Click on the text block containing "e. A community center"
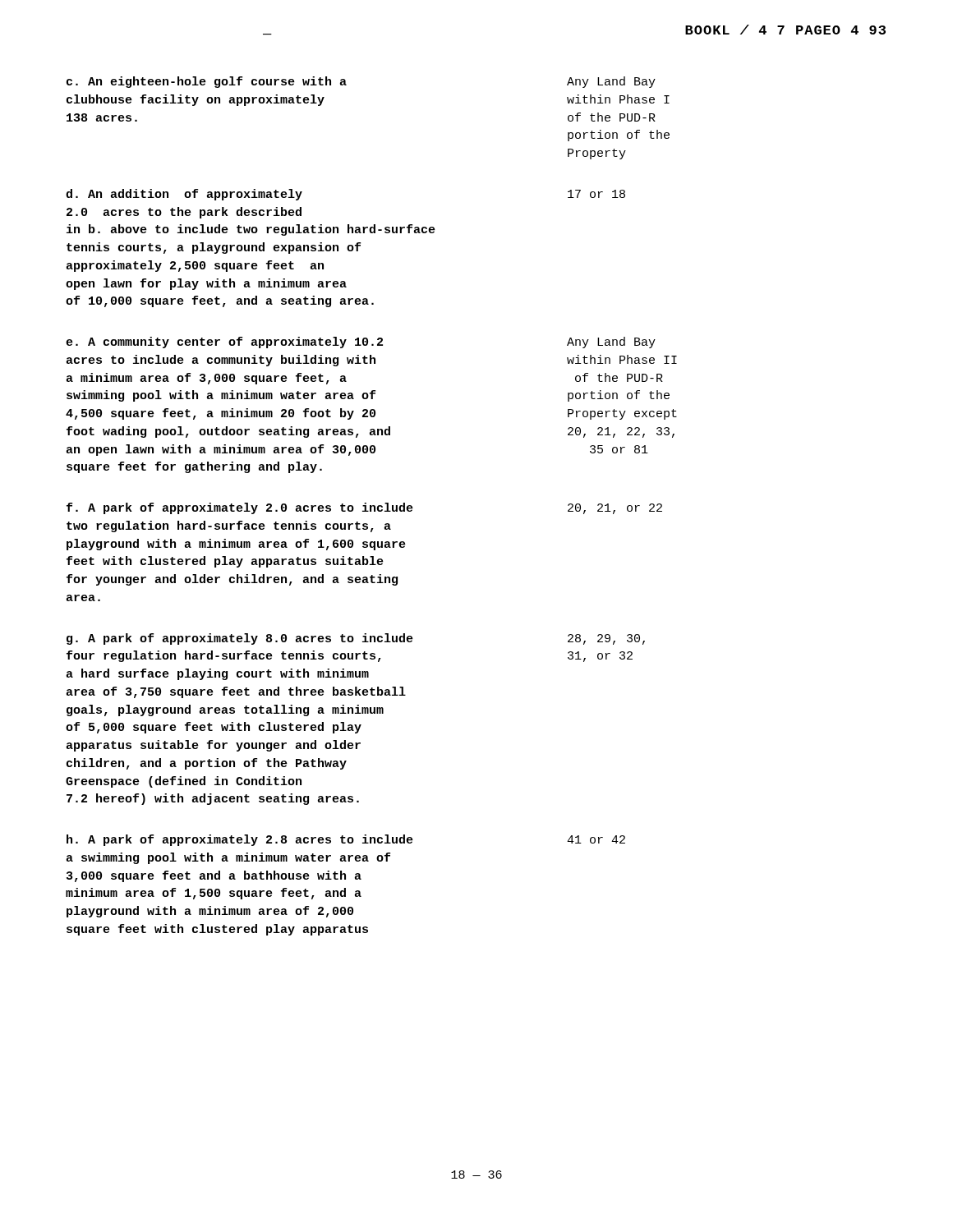Image resolution: width=953 pixels, height=1232 pixels. click(361, 342)
